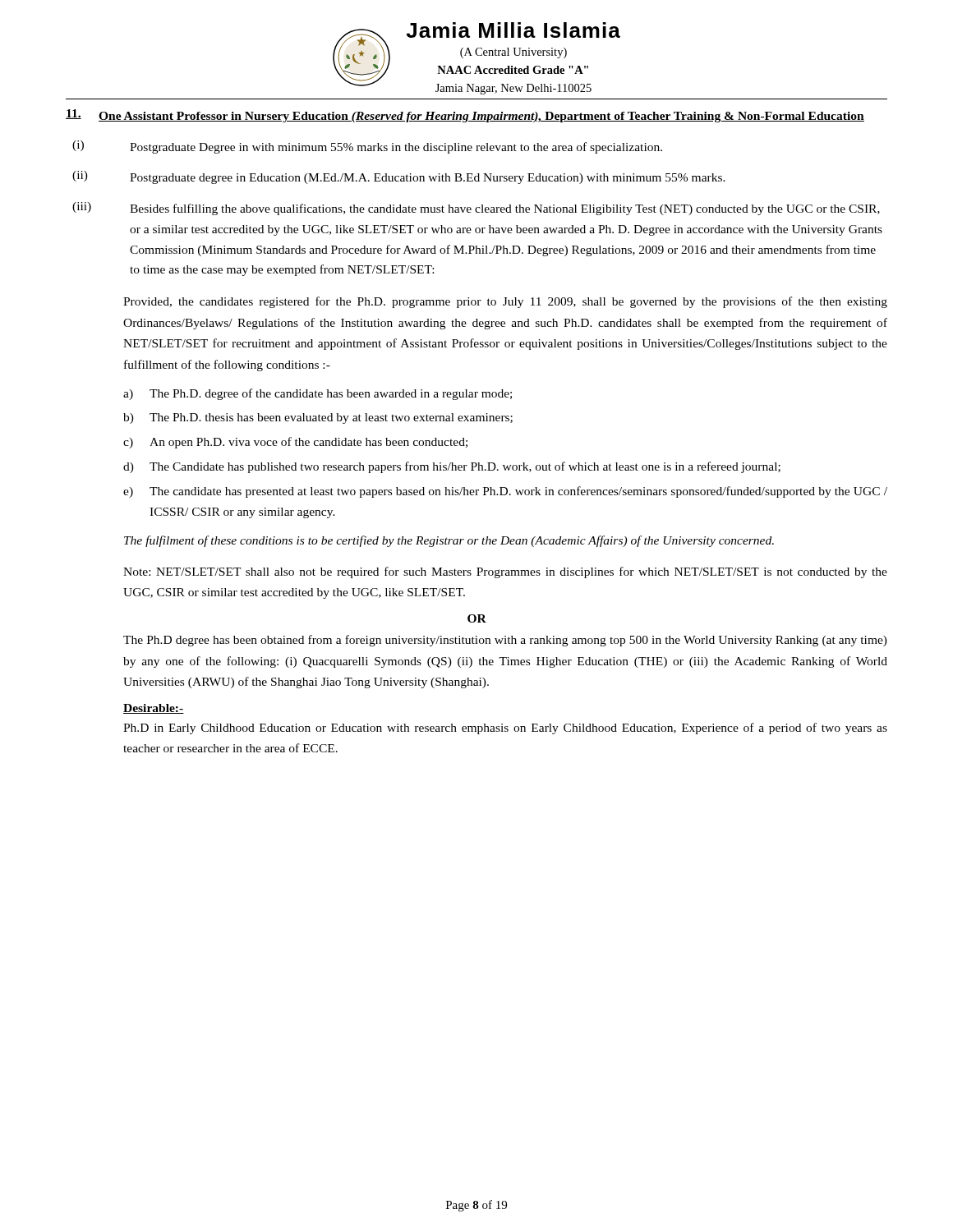Image resolution: width=953 pixels, height=1232 pixels.
Task: Select the text block that reads "Note: NET/SLET/SET shall also not be required"
Action: click(505, 582)
